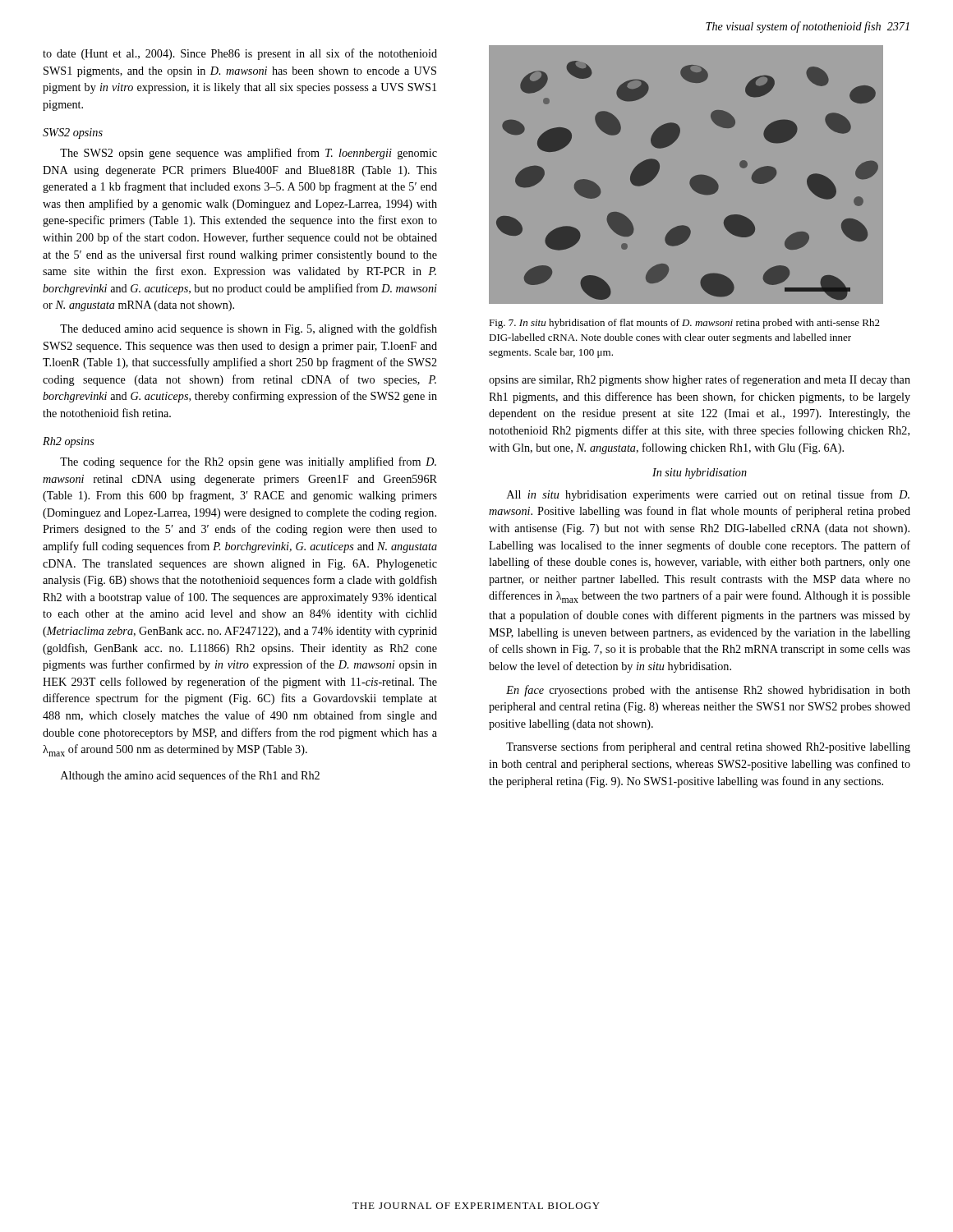Screen dimensions: 1232x953
Task: Select the text block that reads "Although the amino acid sequences of the Rh1"
Action: 190,775
